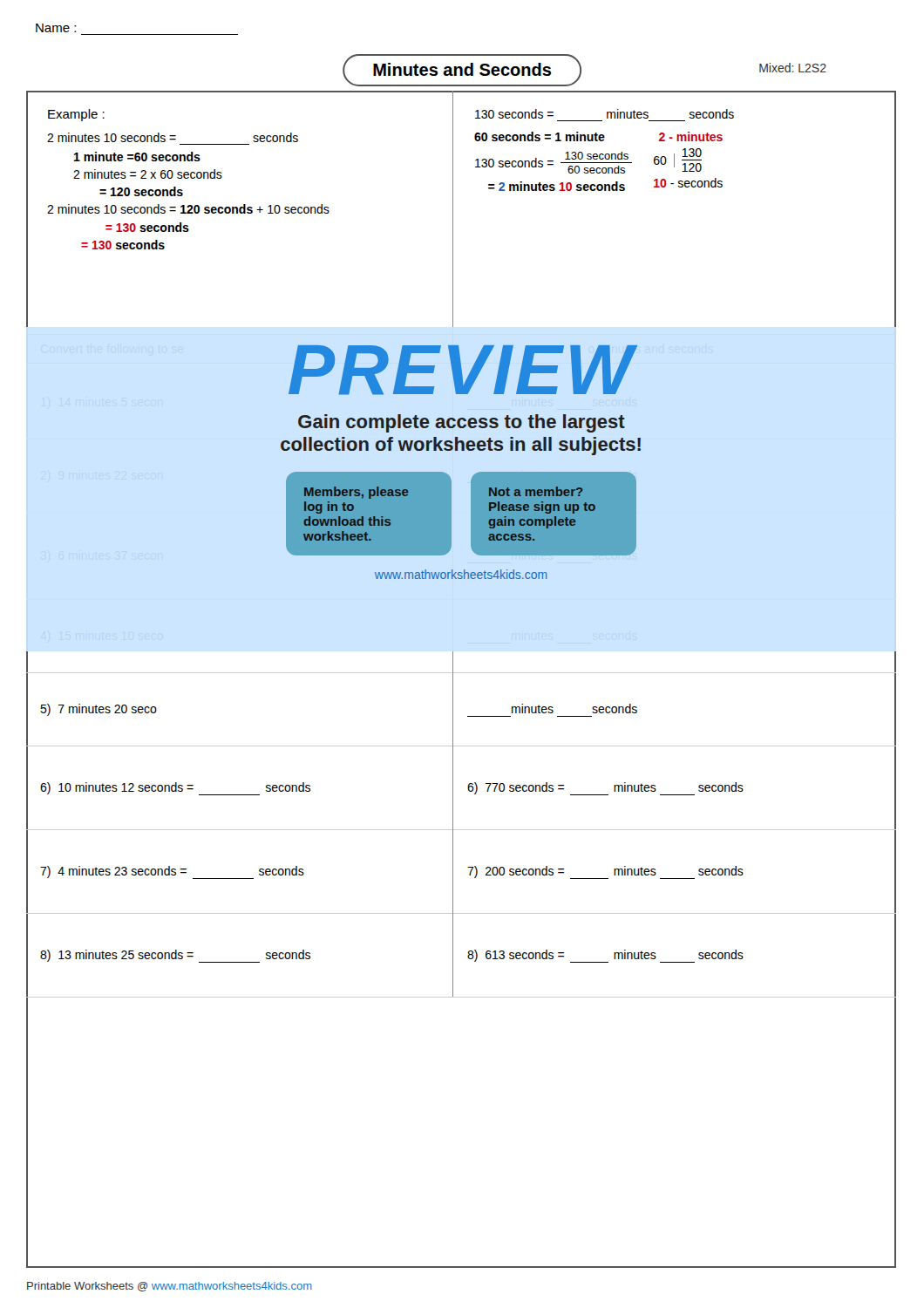Click on the text that says "Name :"
This screenshot has height=1308, width=924.
[x=136, y=27]
